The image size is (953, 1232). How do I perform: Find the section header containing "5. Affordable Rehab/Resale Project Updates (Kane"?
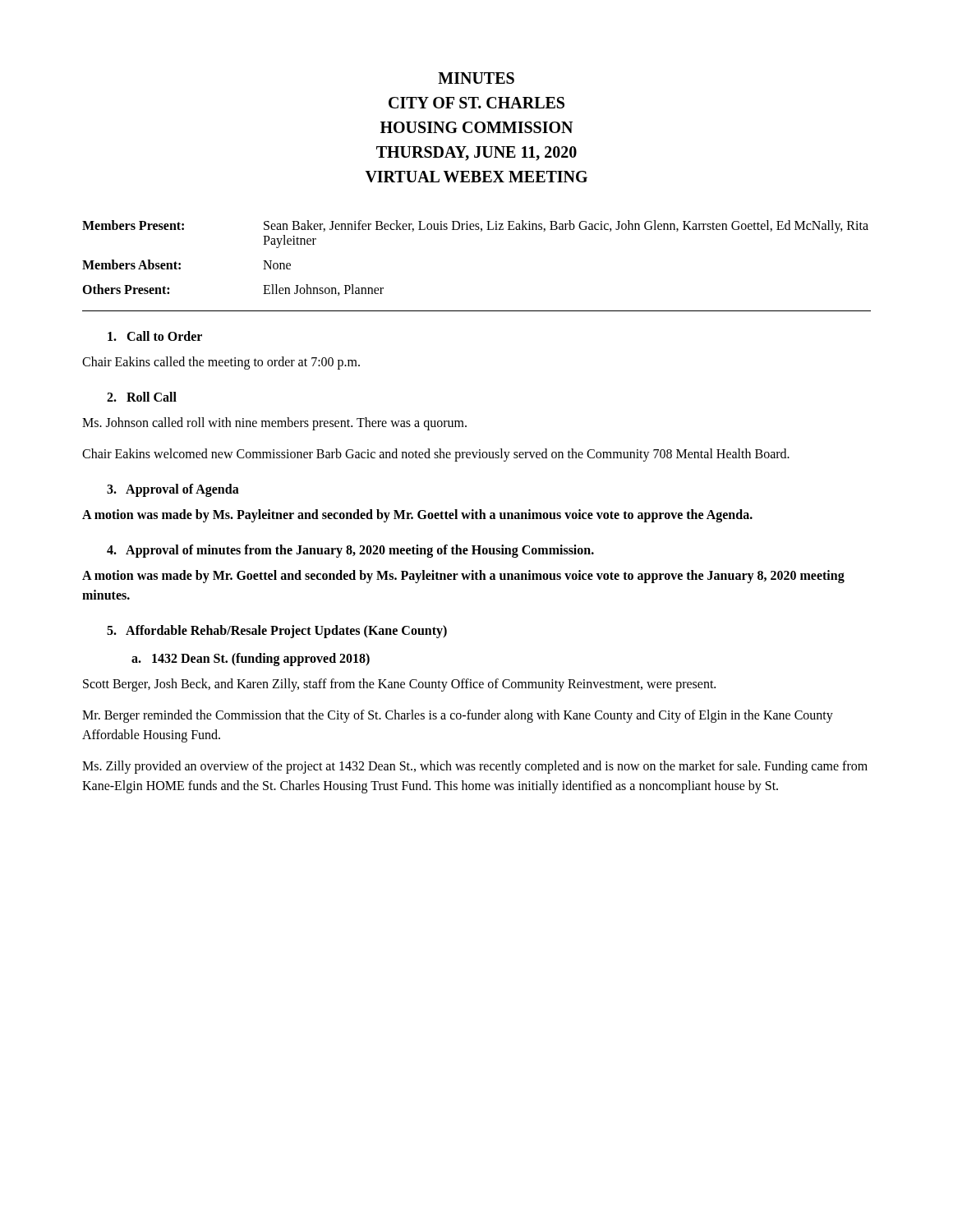[277, 630]
